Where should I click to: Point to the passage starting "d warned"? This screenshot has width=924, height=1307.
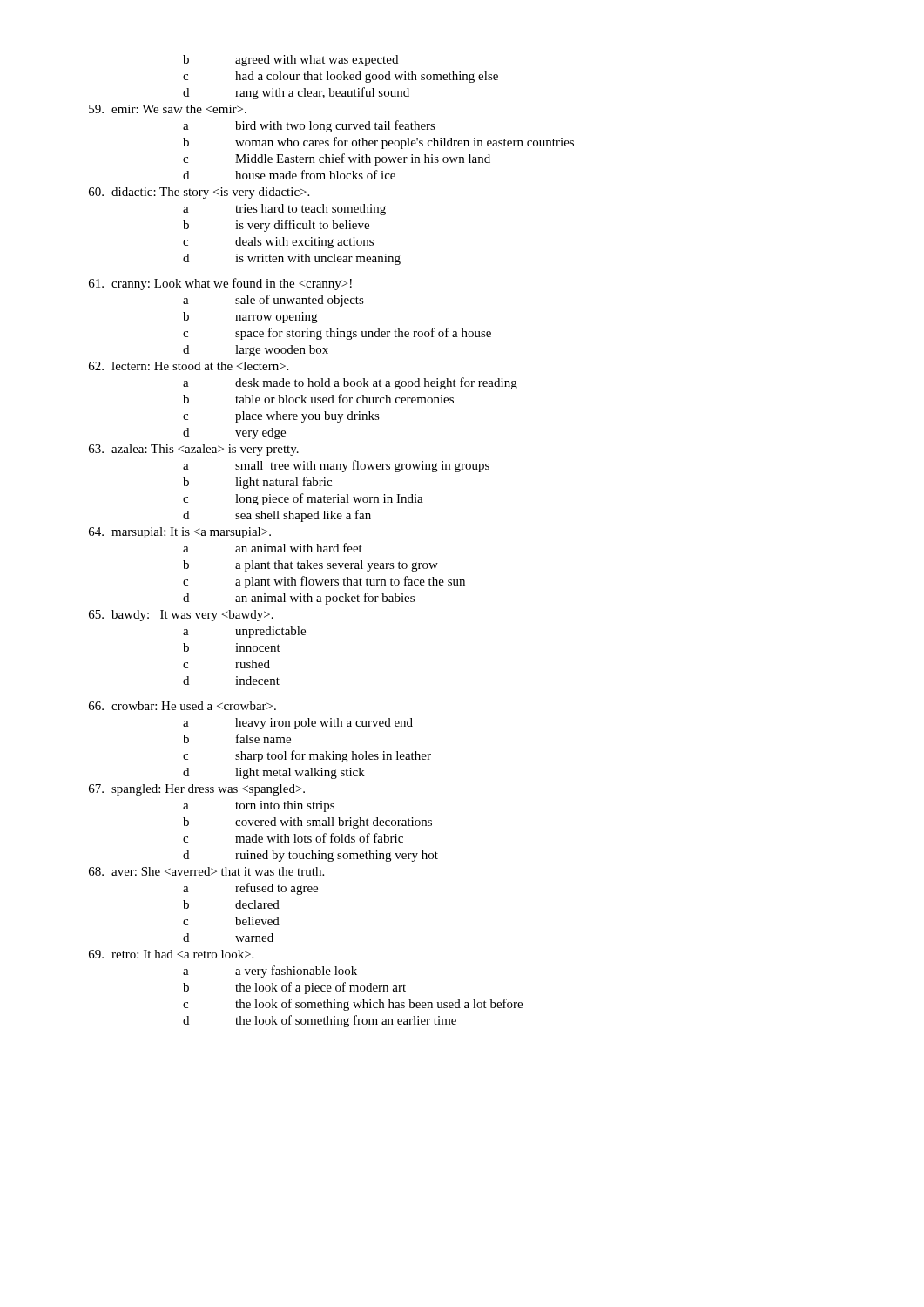click(185, 937)
